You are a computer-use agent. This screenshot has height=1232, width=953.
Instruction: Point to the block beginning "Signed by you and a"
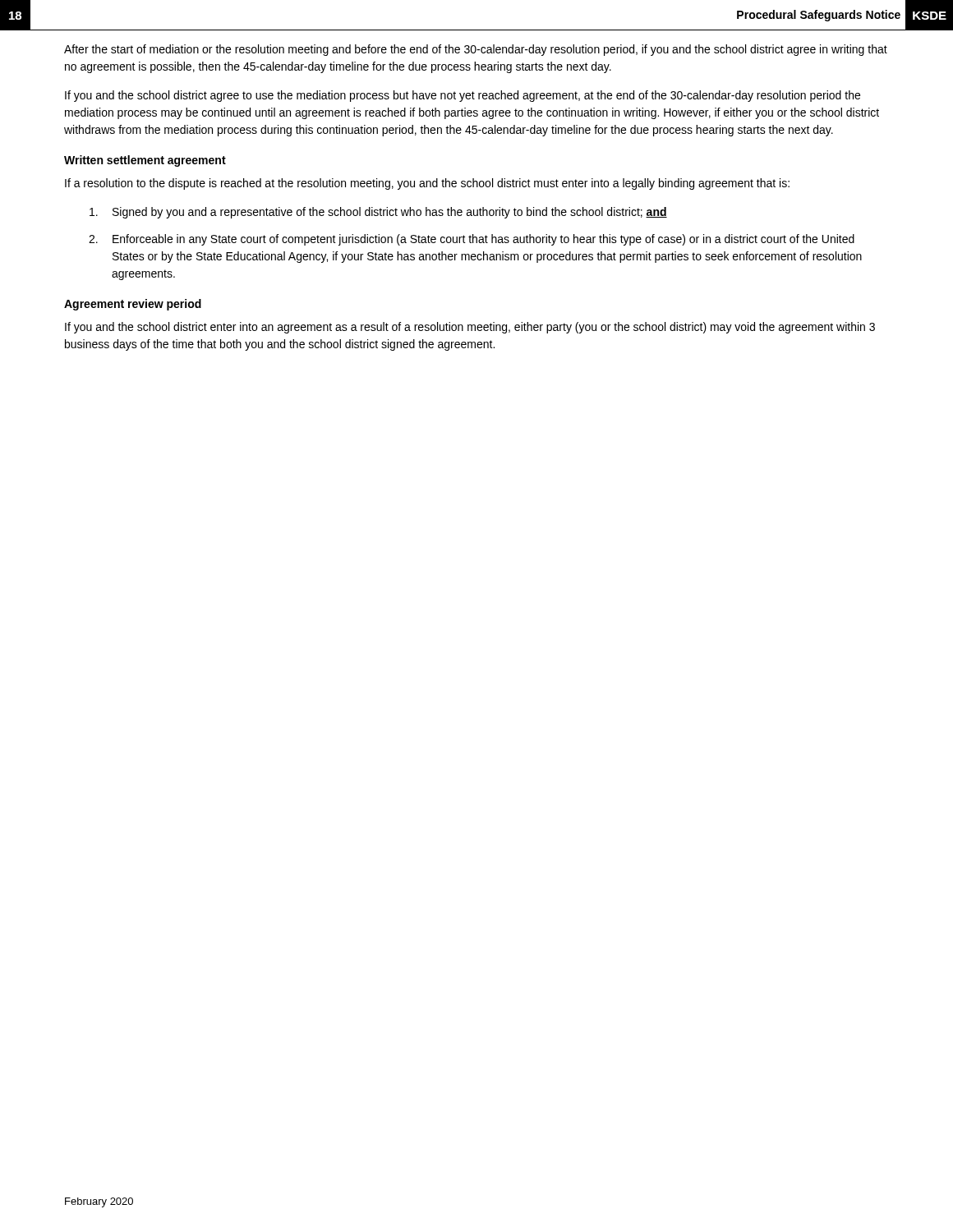point(489,212)
